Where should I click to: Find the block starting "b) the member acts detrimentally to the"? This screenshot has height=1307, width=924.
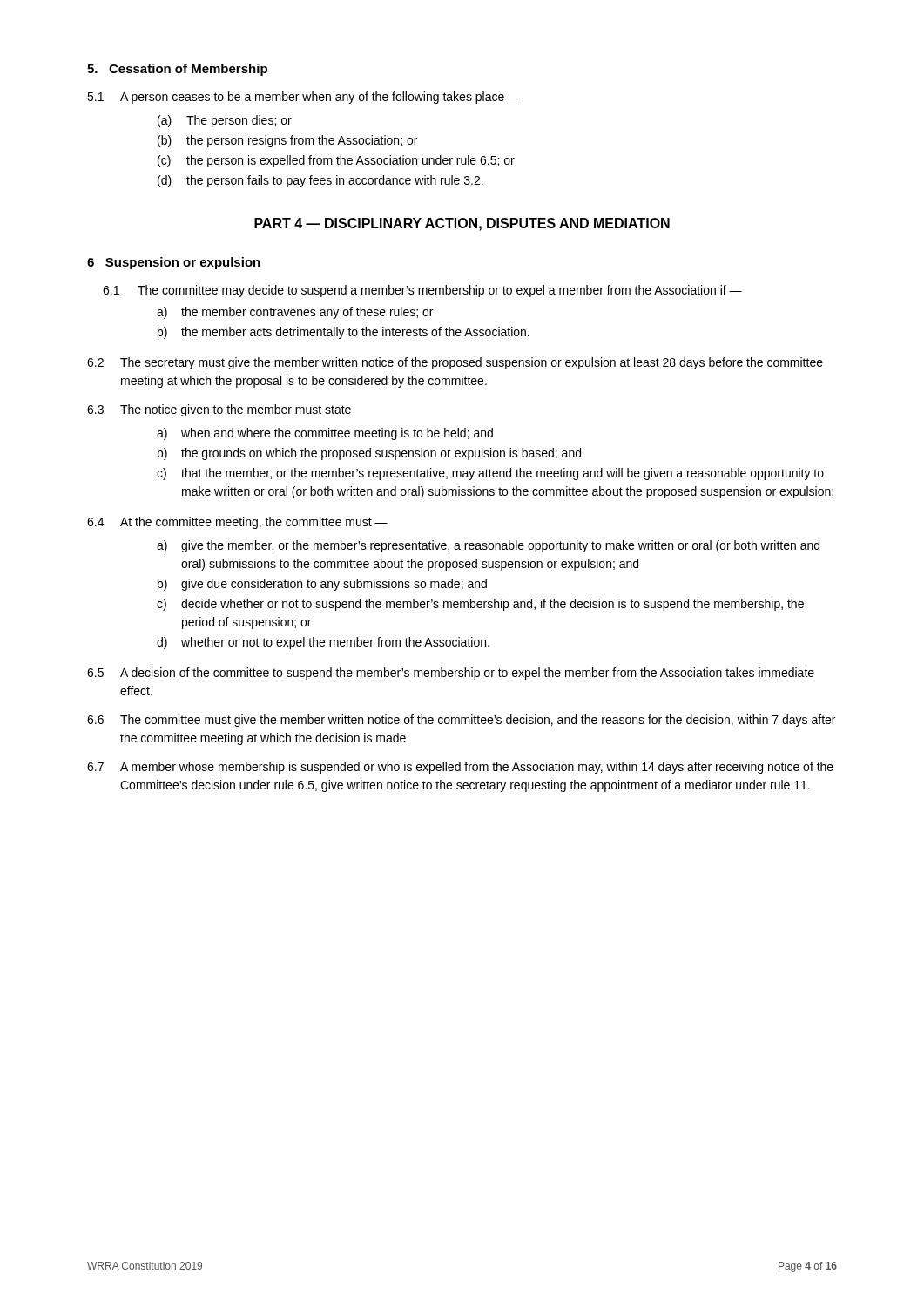point(343,332)
